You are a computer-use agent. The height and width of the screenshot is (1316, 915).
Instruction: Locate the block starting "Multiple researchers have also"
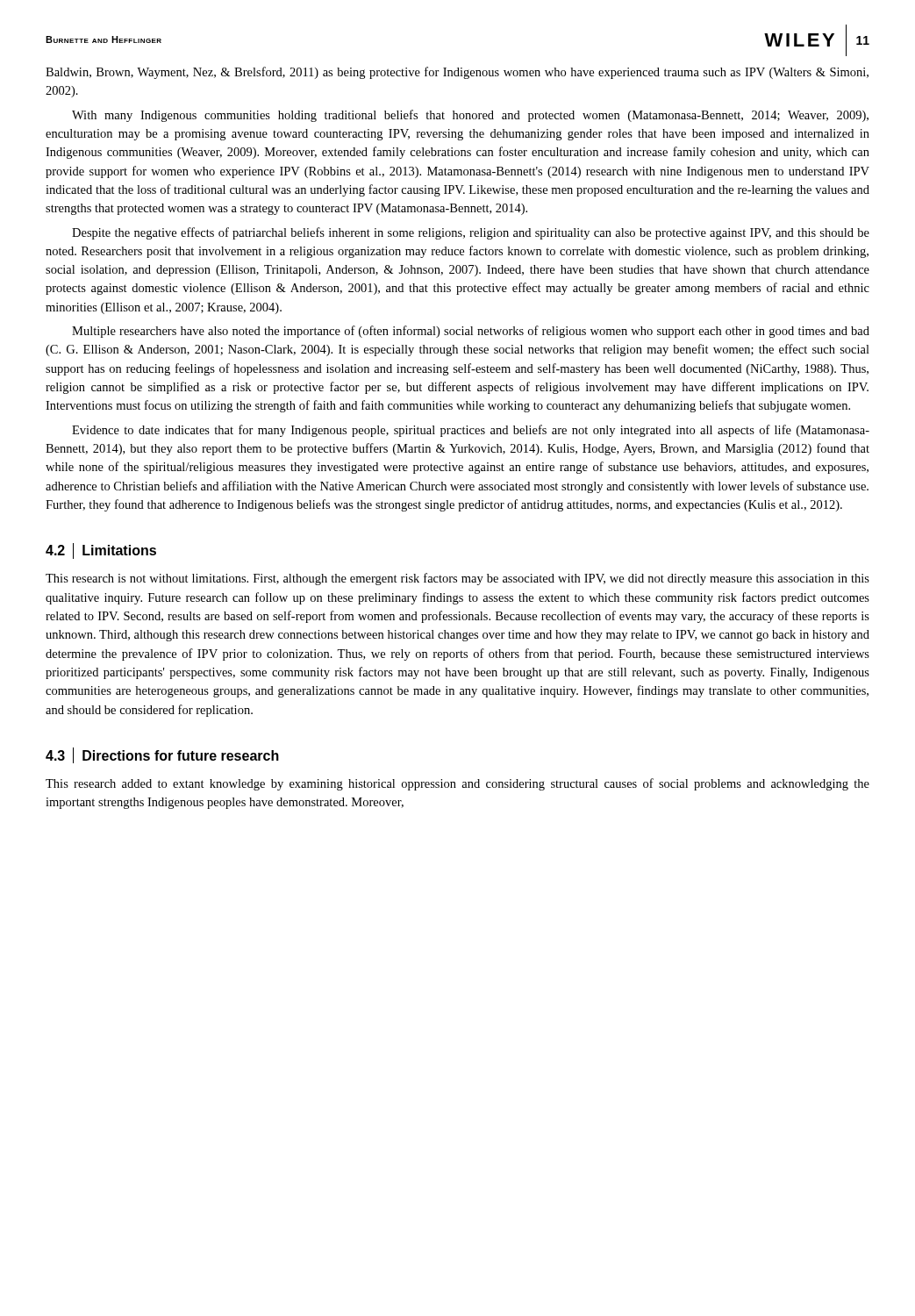458,369
